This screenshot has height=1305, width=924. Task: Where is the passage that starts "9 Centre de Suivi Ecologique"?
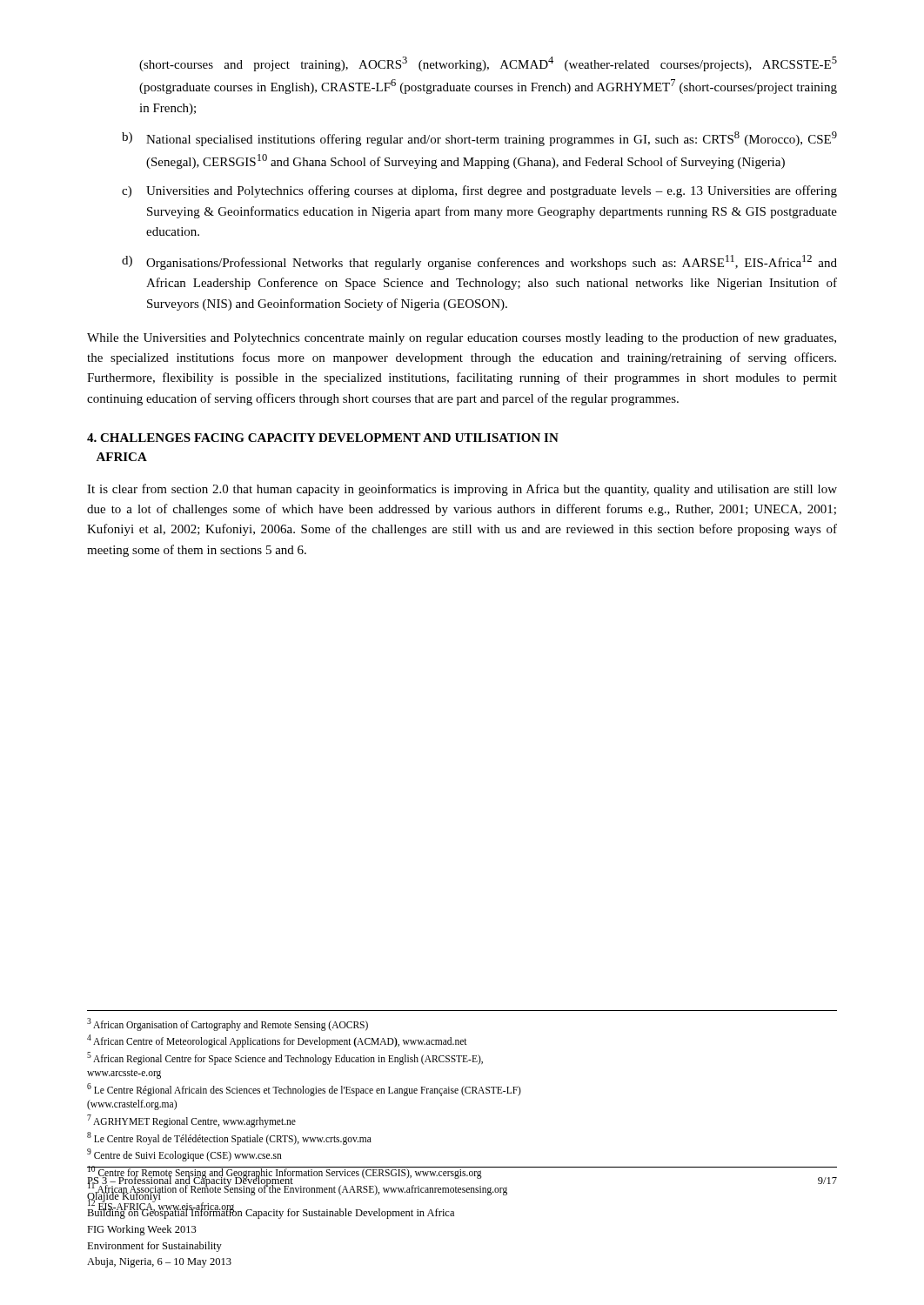coord(184,1154)
